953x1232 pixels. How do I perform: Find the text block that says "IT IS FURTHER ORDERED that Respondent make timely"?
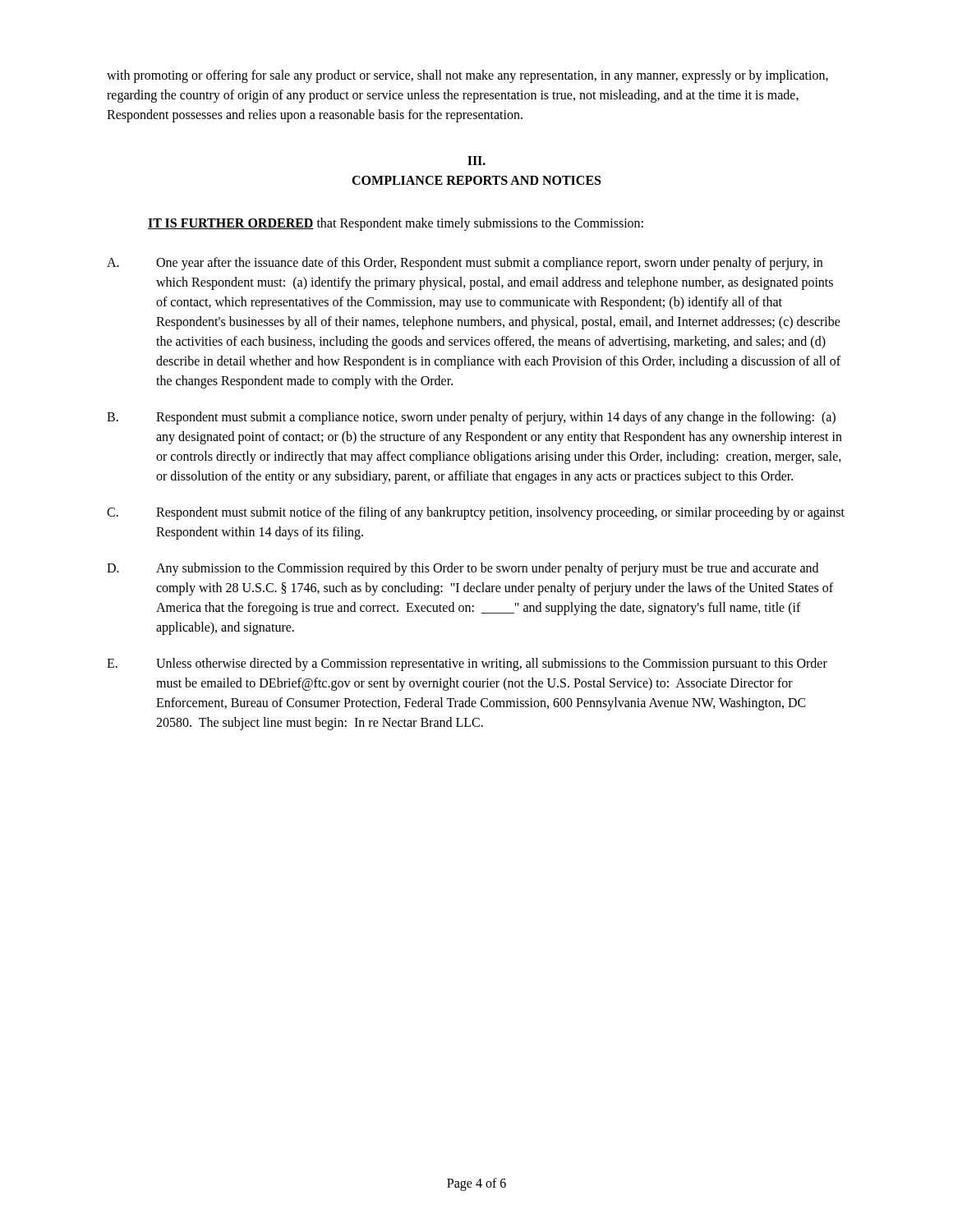(396, 223)
